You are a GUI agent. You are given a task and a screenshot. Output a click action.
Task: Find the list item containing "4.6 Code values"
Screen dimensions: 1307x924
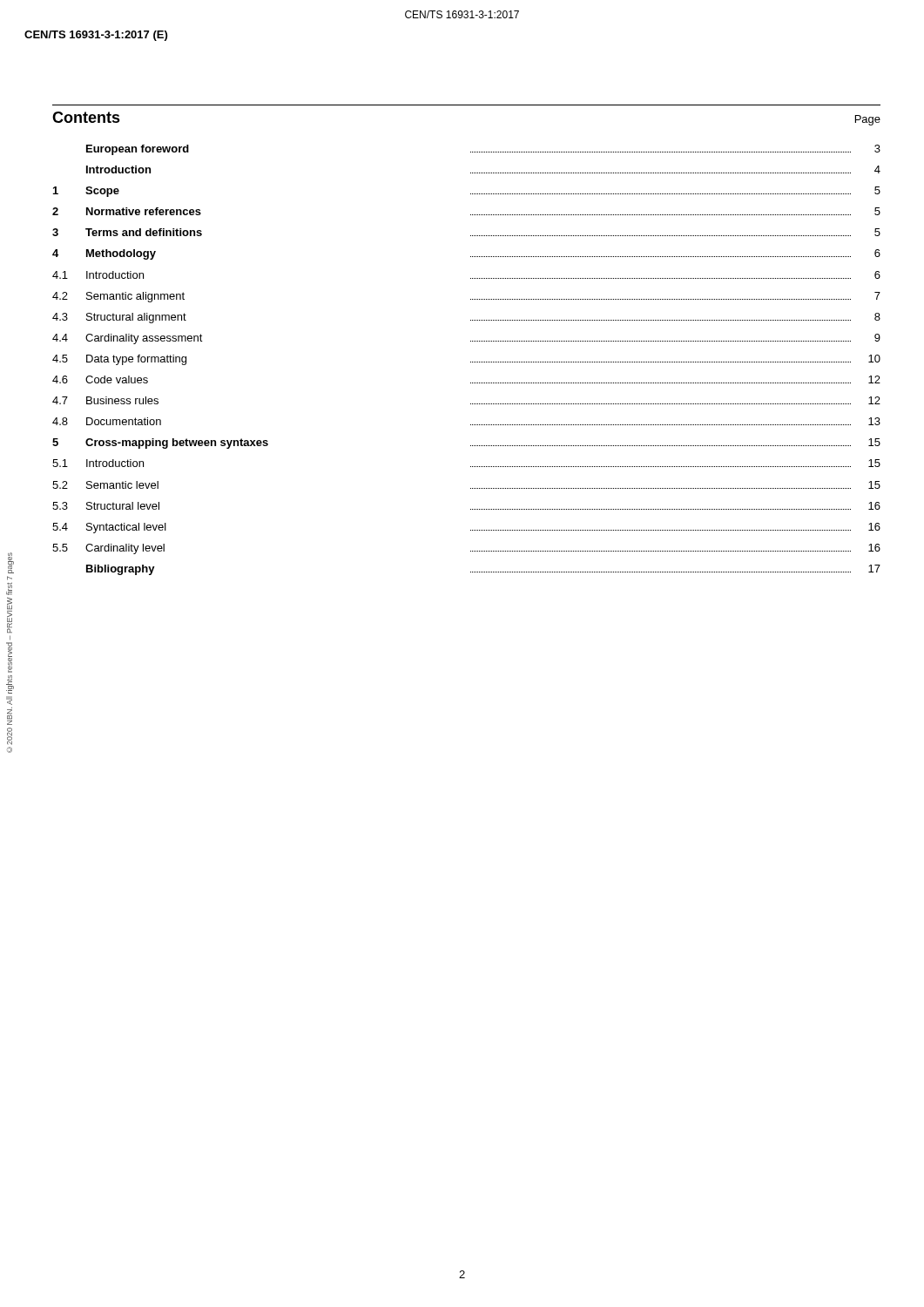(x=466, y=380)
